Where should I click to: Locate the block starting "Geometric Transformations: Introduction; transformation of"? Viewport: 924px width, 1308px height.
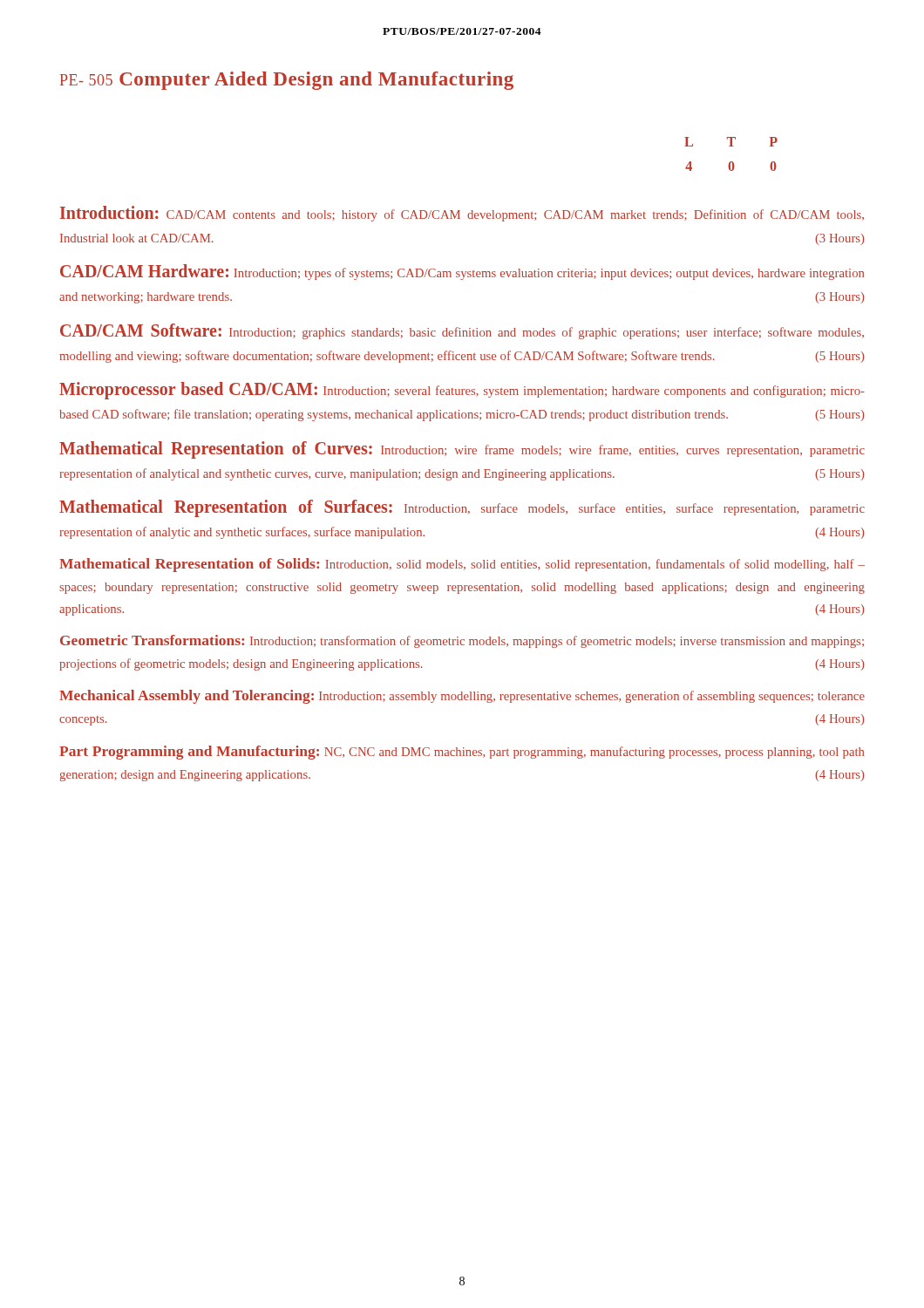click(462, 653)
